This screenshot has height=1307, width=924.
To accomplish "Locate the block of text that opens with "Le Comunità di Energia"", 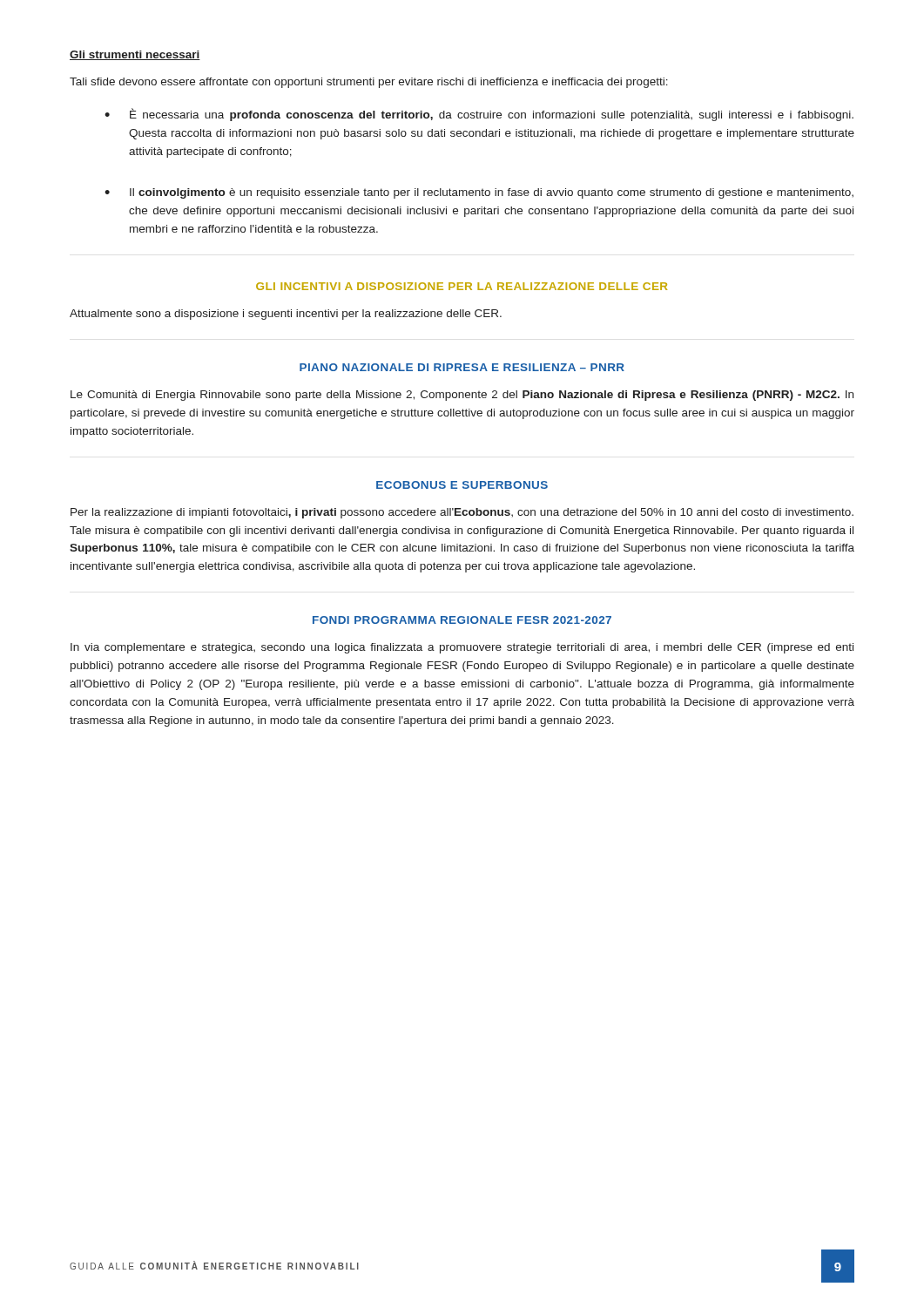I will point(462,413).
